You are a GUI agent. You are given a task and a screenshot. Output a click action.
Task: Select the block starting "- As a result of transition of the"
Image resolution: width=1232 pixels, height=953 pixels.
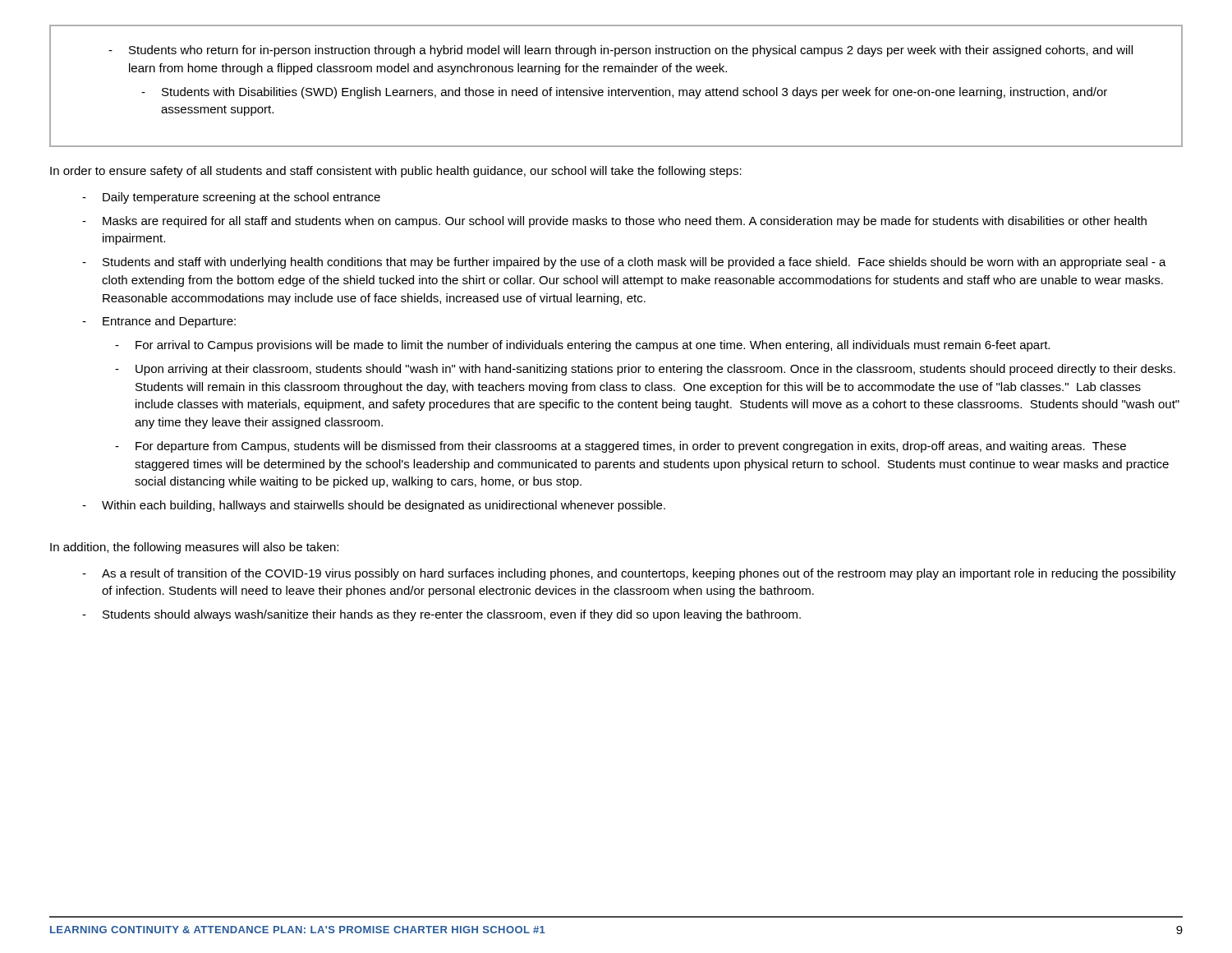(x=632, y=582)
